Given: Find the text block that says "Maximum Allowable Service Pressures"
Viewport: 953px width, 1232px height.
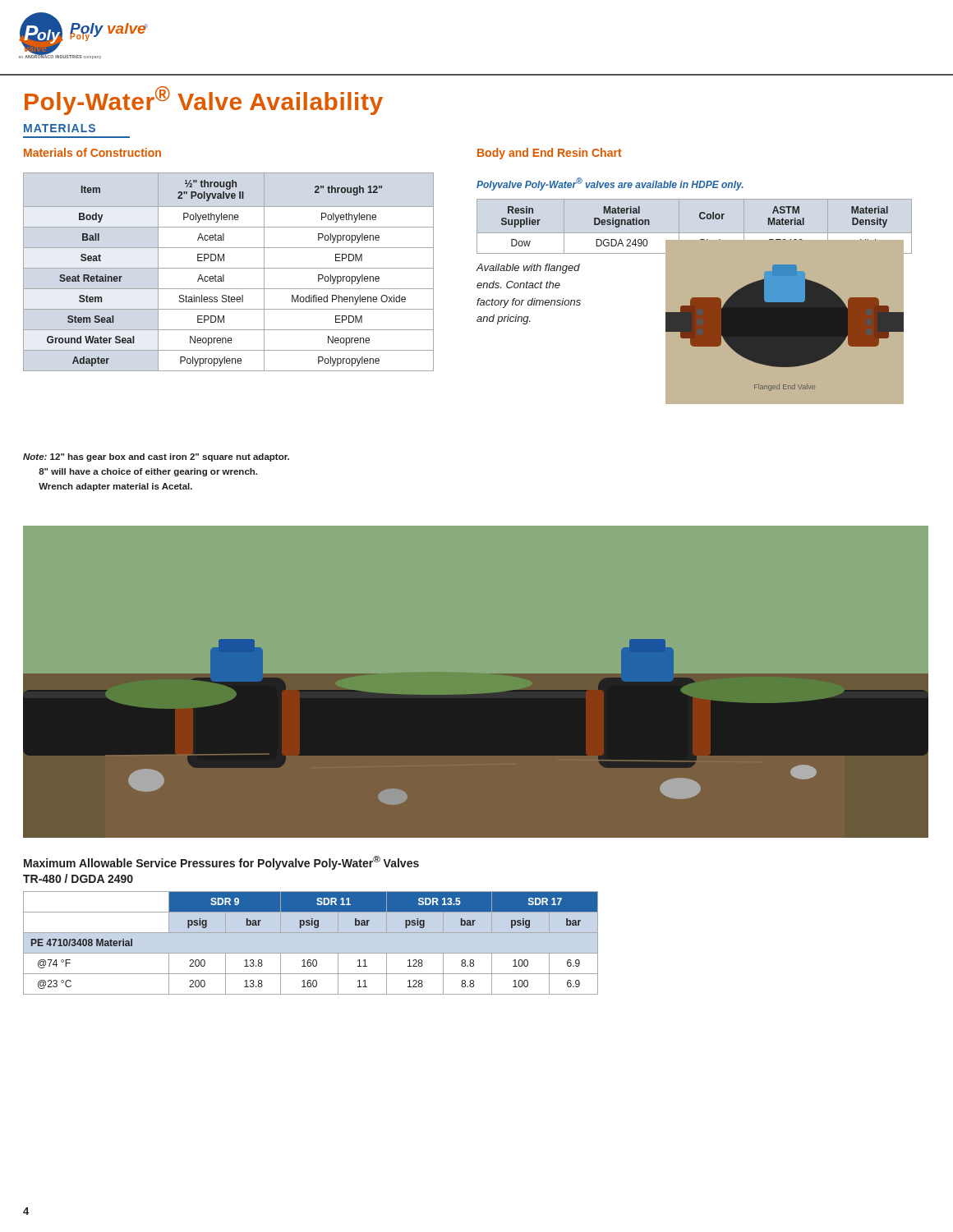Looking at the screenshot, I should (x=221, y=869).
